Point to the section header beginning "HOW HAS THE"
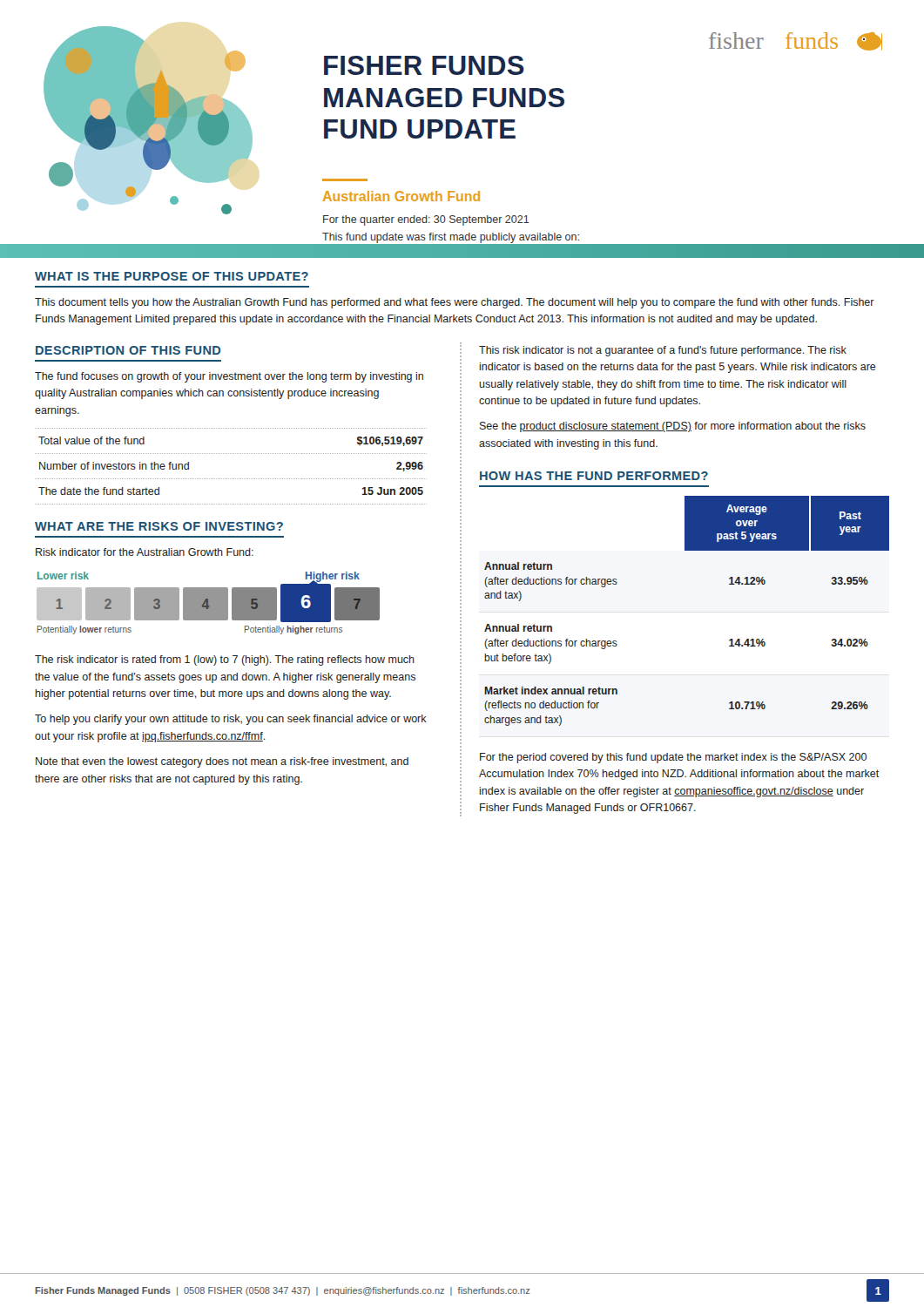Screen dimensions: 1307x924 (594, 476)
